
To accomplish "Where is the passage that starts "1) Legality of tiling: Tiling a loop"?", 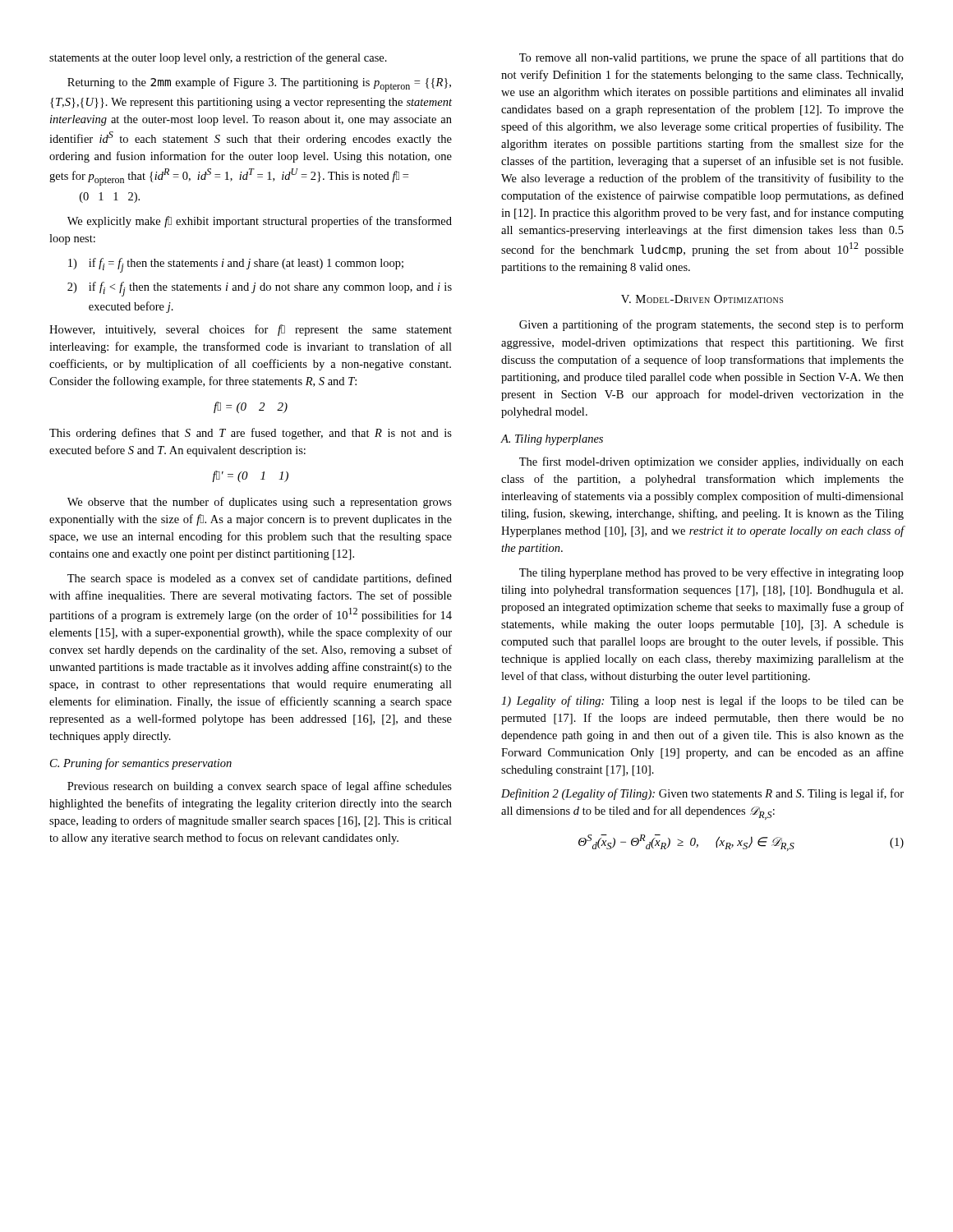I will click(x=702, y=735).
